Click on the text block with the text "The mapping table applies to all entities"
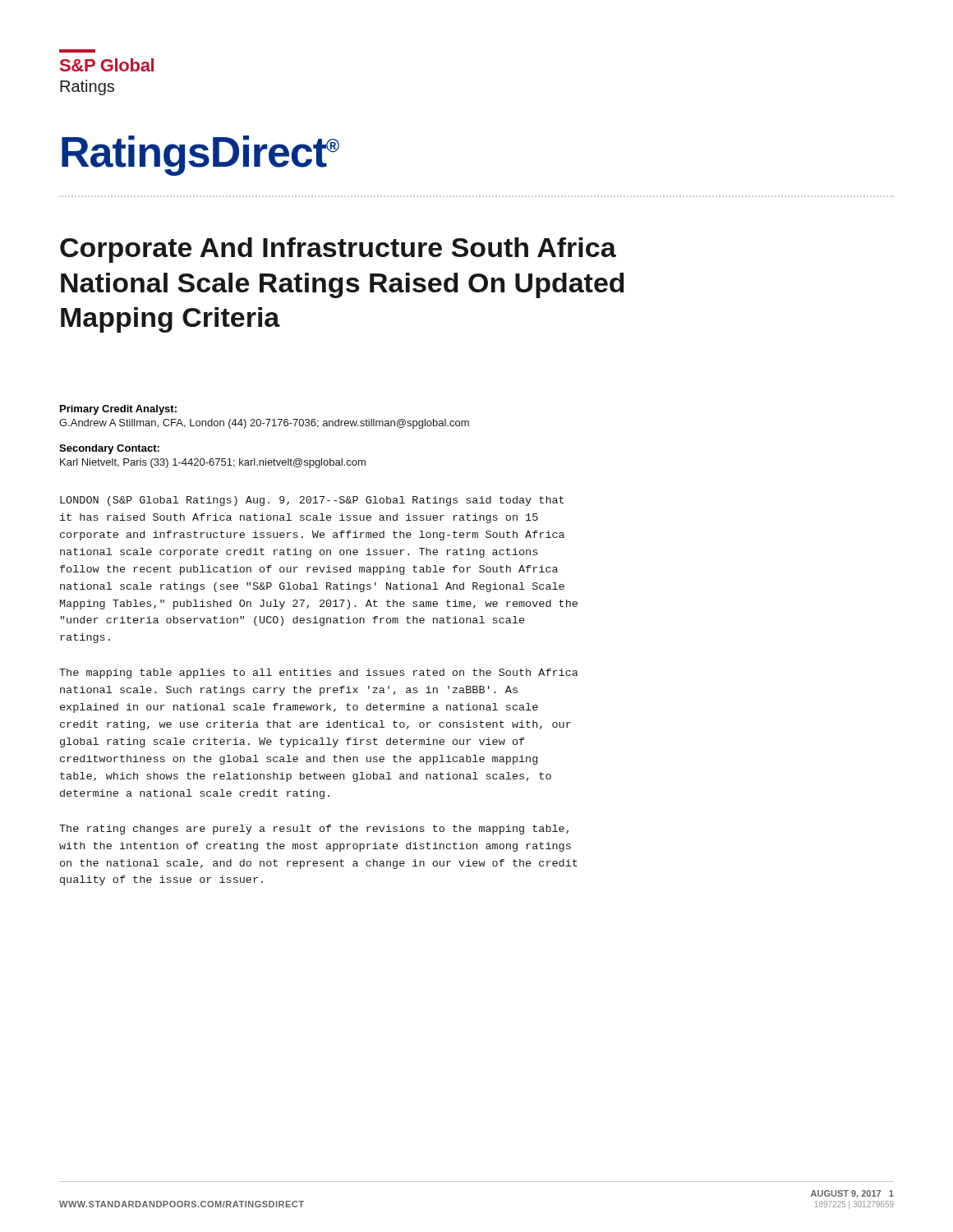The width and height of the screenshot is (953, 1232). coord(319,733)
